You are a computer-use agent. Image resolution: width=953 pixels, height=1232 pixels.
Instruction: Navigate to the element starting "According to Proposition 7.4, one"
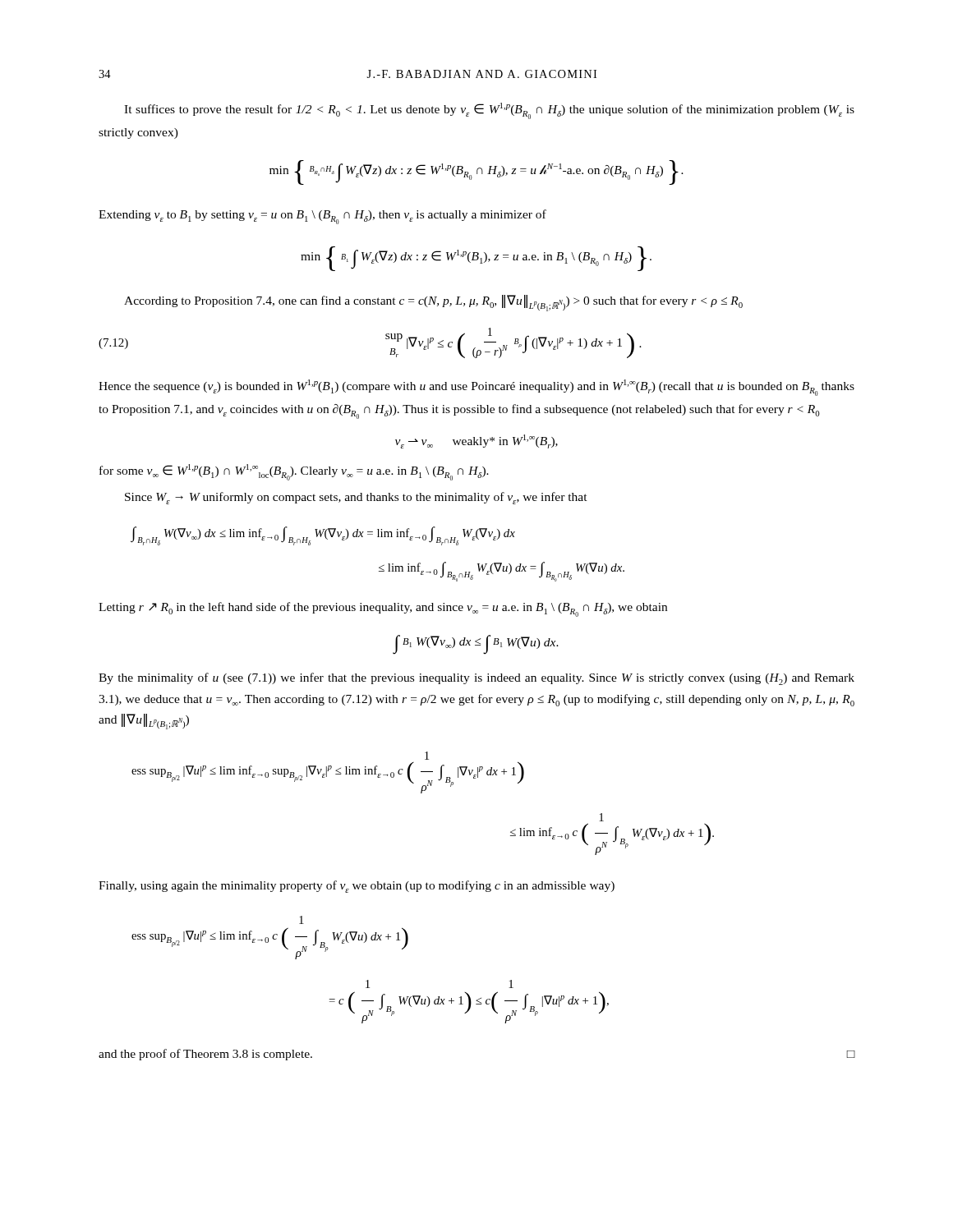pos(433,303)
